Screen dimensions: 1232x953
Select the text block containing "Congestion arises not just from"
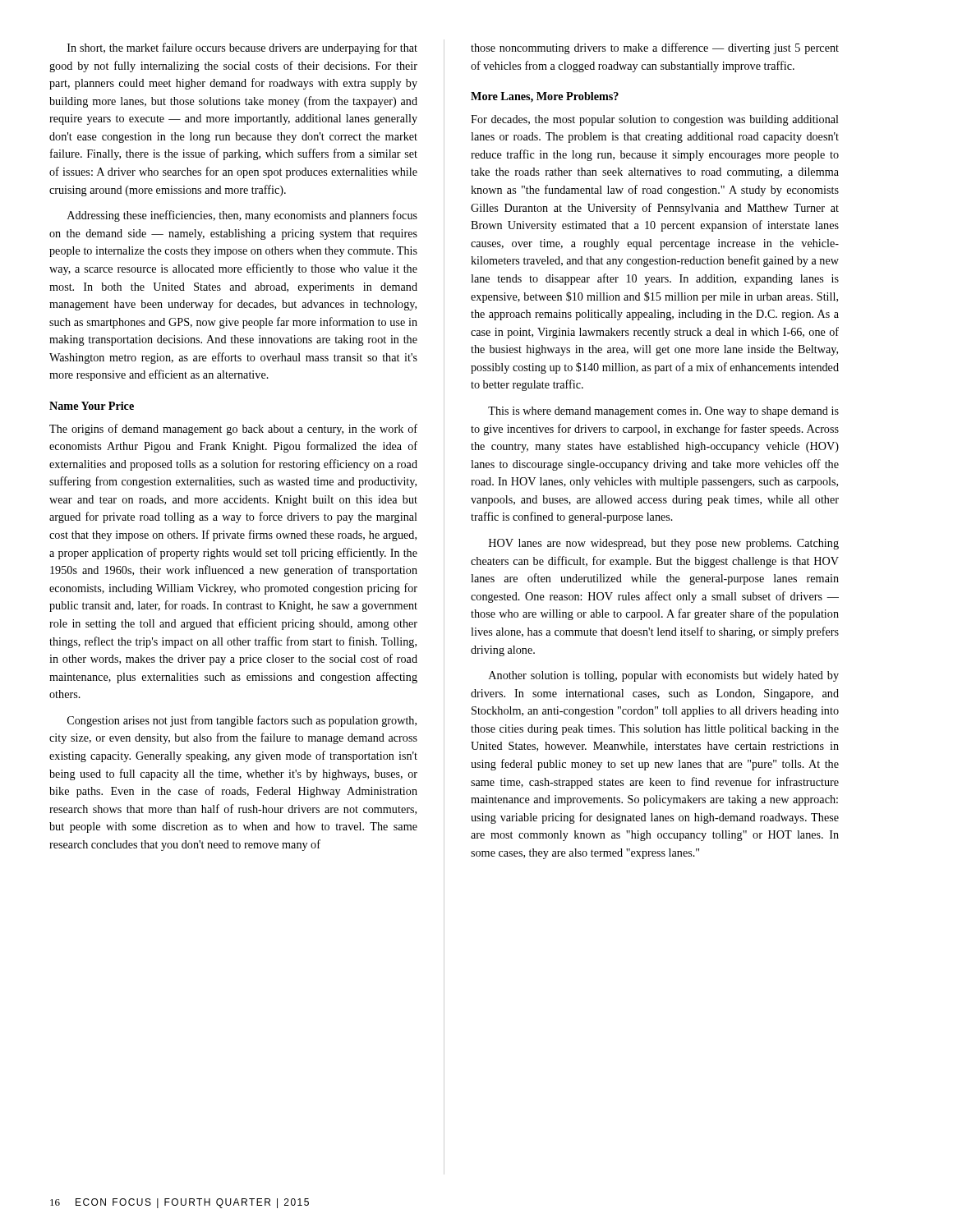[233, 783]
